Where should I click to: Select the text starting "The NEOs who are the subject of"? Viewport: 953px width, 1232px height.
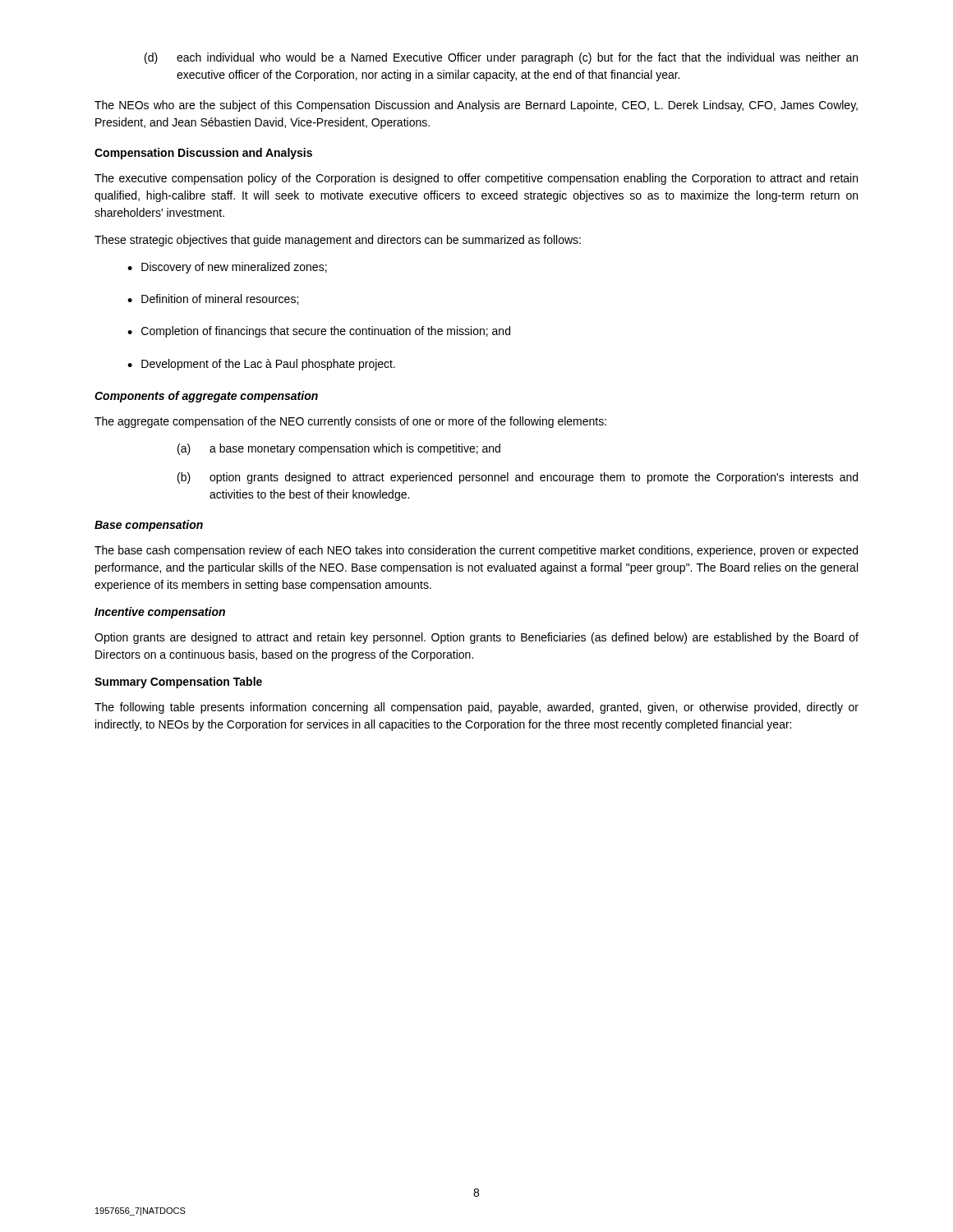point(476,114)
